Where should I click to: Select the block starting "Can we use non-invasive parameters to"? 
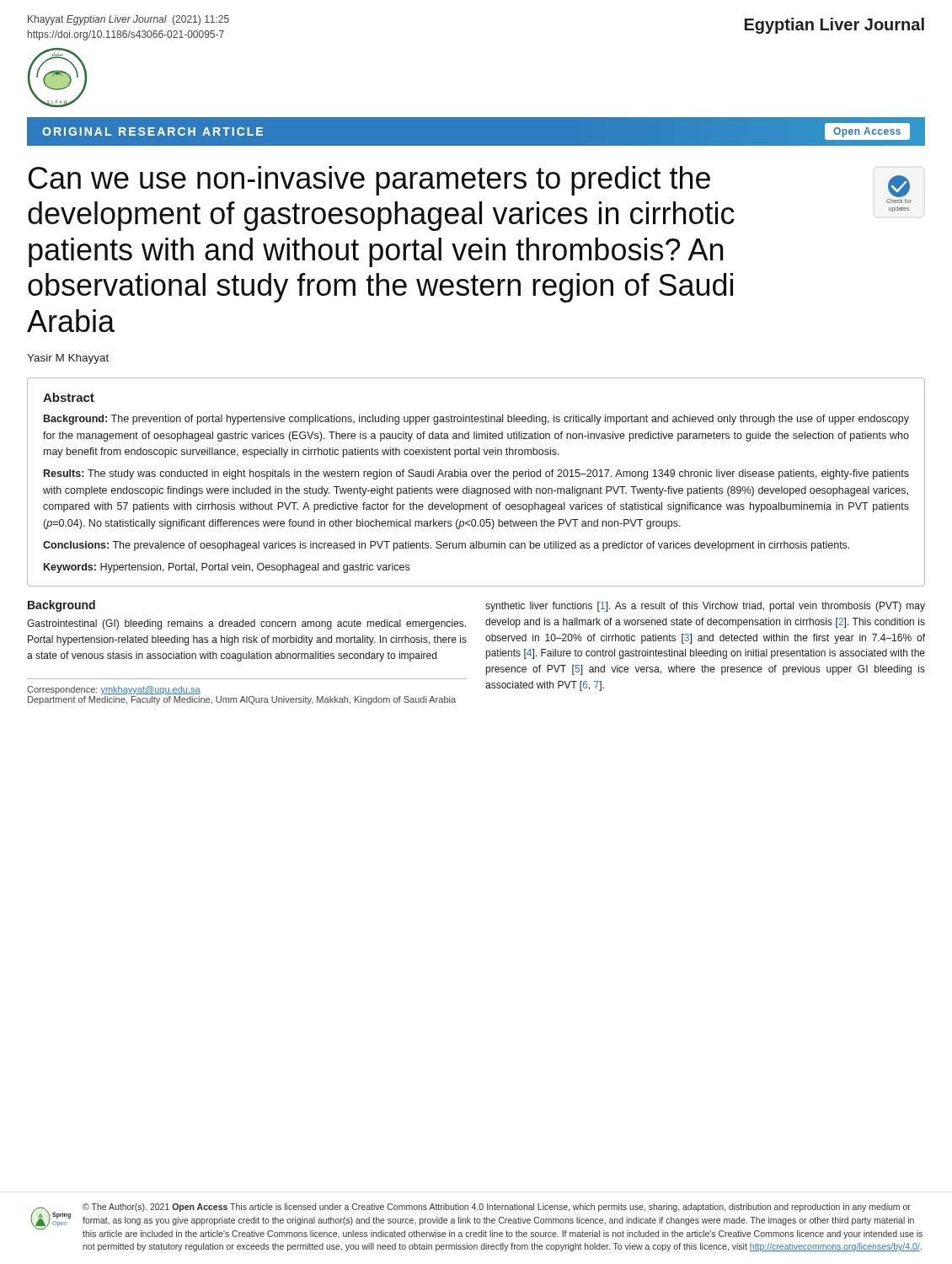click(x=381, y=250)
